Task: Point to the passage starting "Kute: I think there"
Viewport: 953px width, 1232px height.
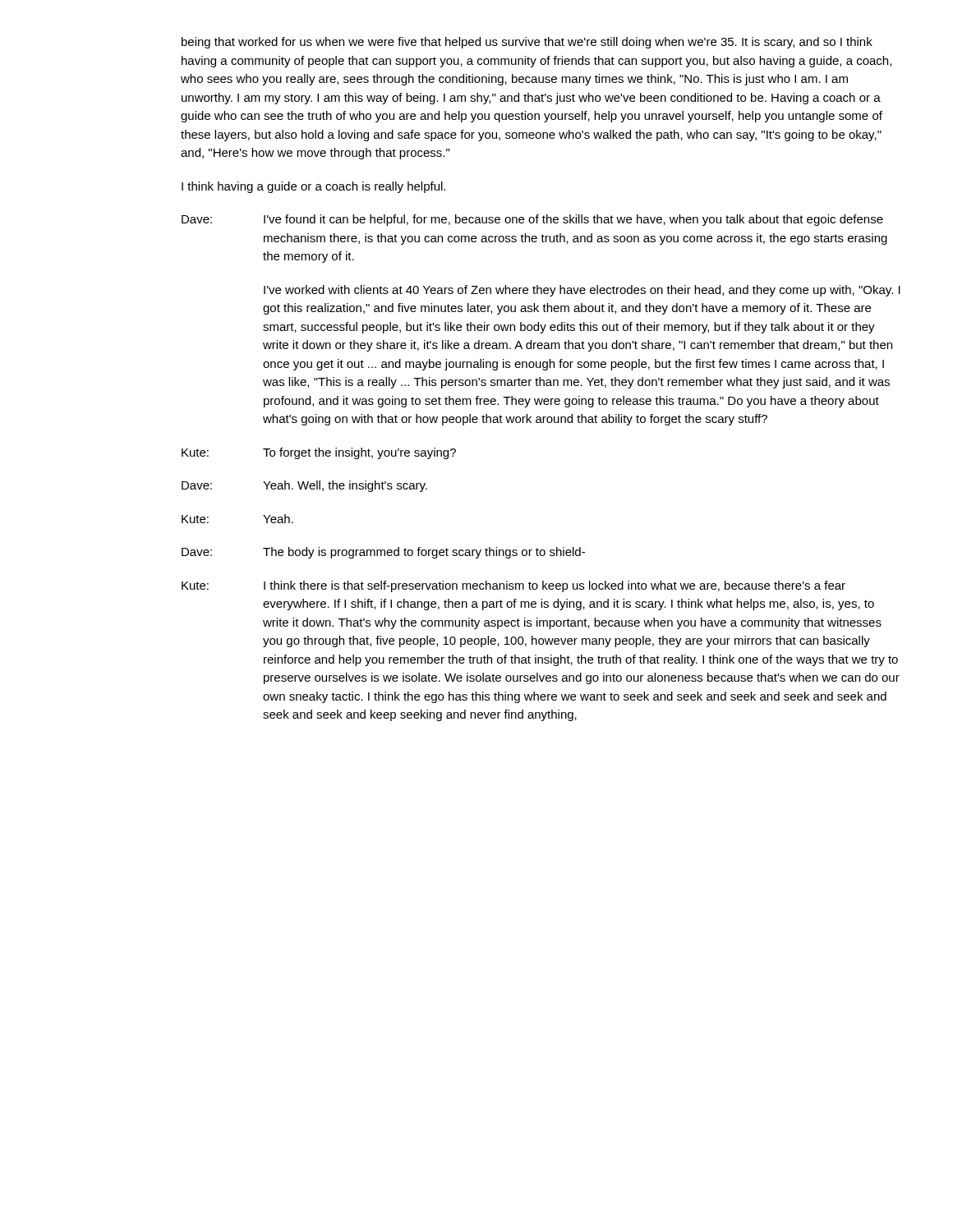Action: (x=542, y=650)
